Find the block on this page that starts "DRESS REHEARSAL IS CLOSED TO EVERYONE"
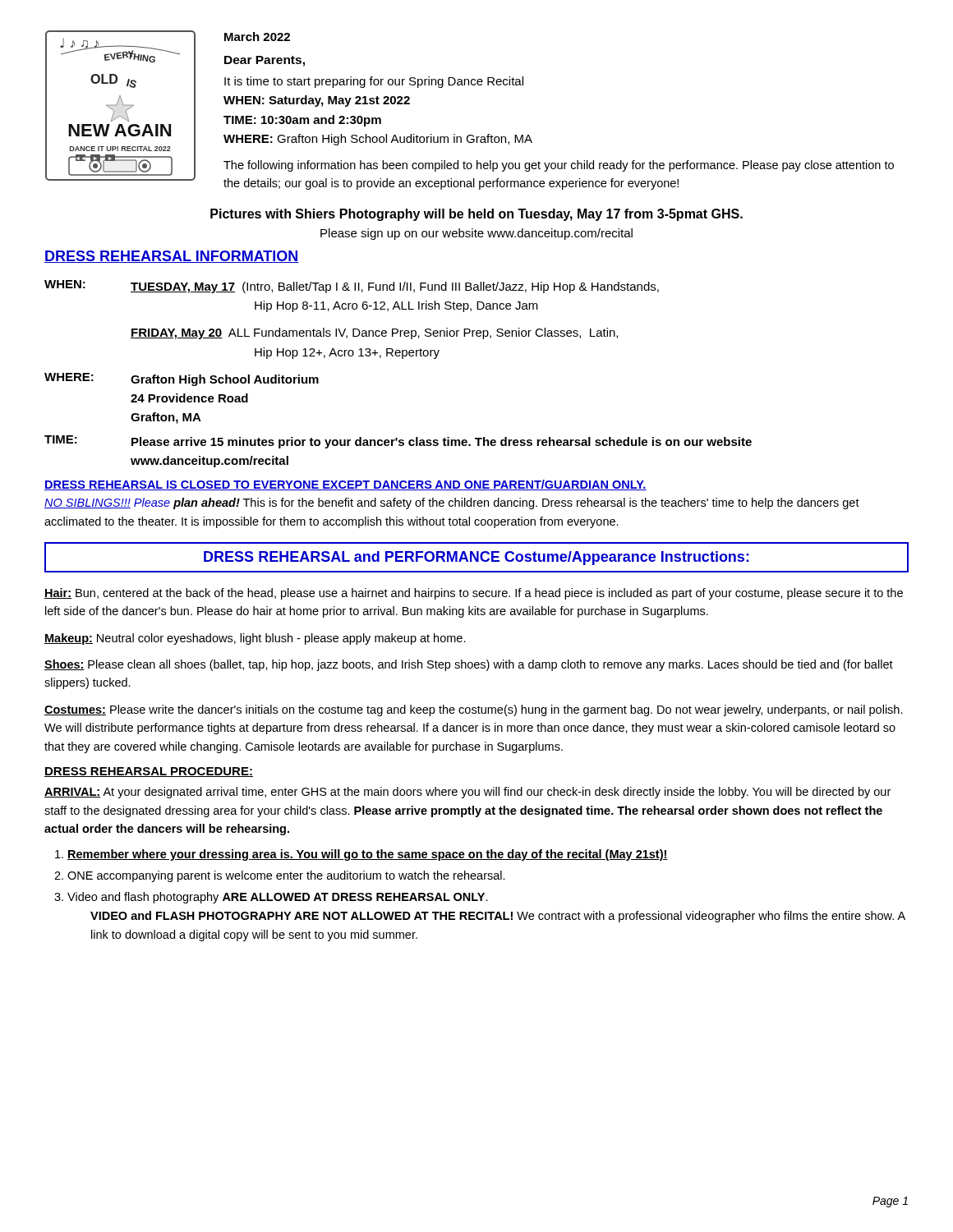Image resolution: width=953 pixels, height=1232 pixels. 476,505
